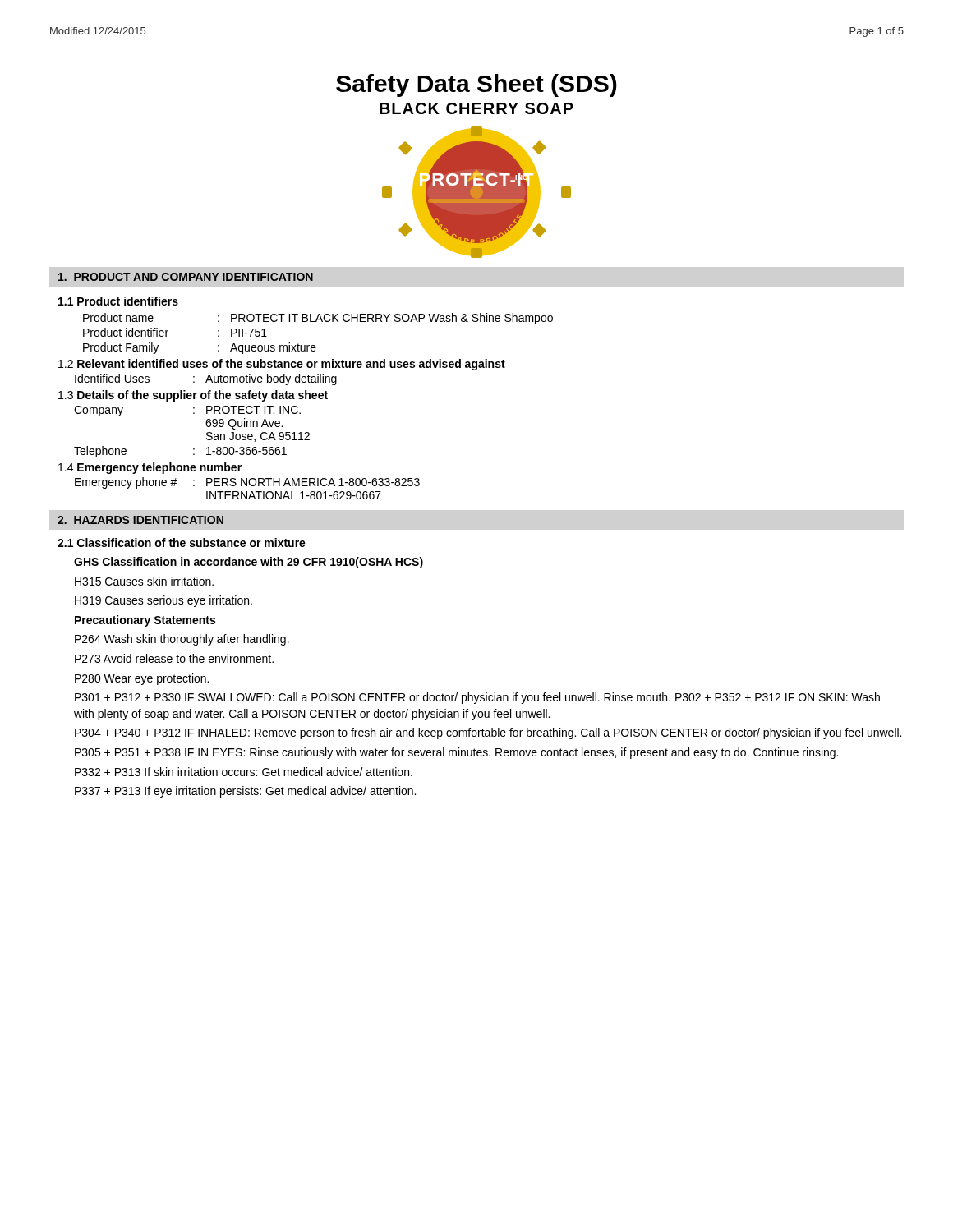Navigate to the region starting "2. HAZARDS IDENTIFICATION"

[141, 520]
